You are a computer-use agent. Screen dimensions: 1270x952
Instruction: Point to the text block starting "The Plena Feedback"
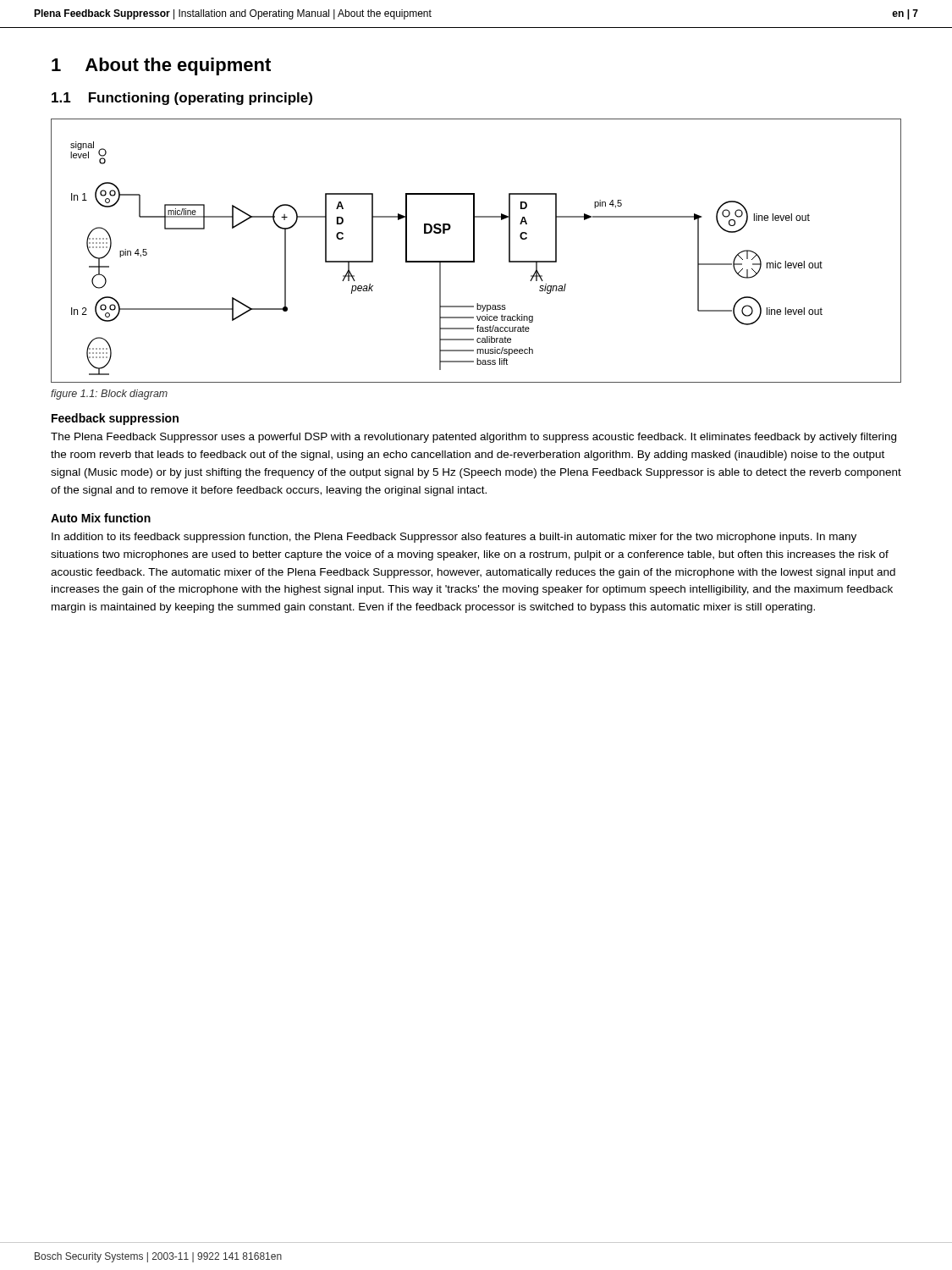click(476, 463)
